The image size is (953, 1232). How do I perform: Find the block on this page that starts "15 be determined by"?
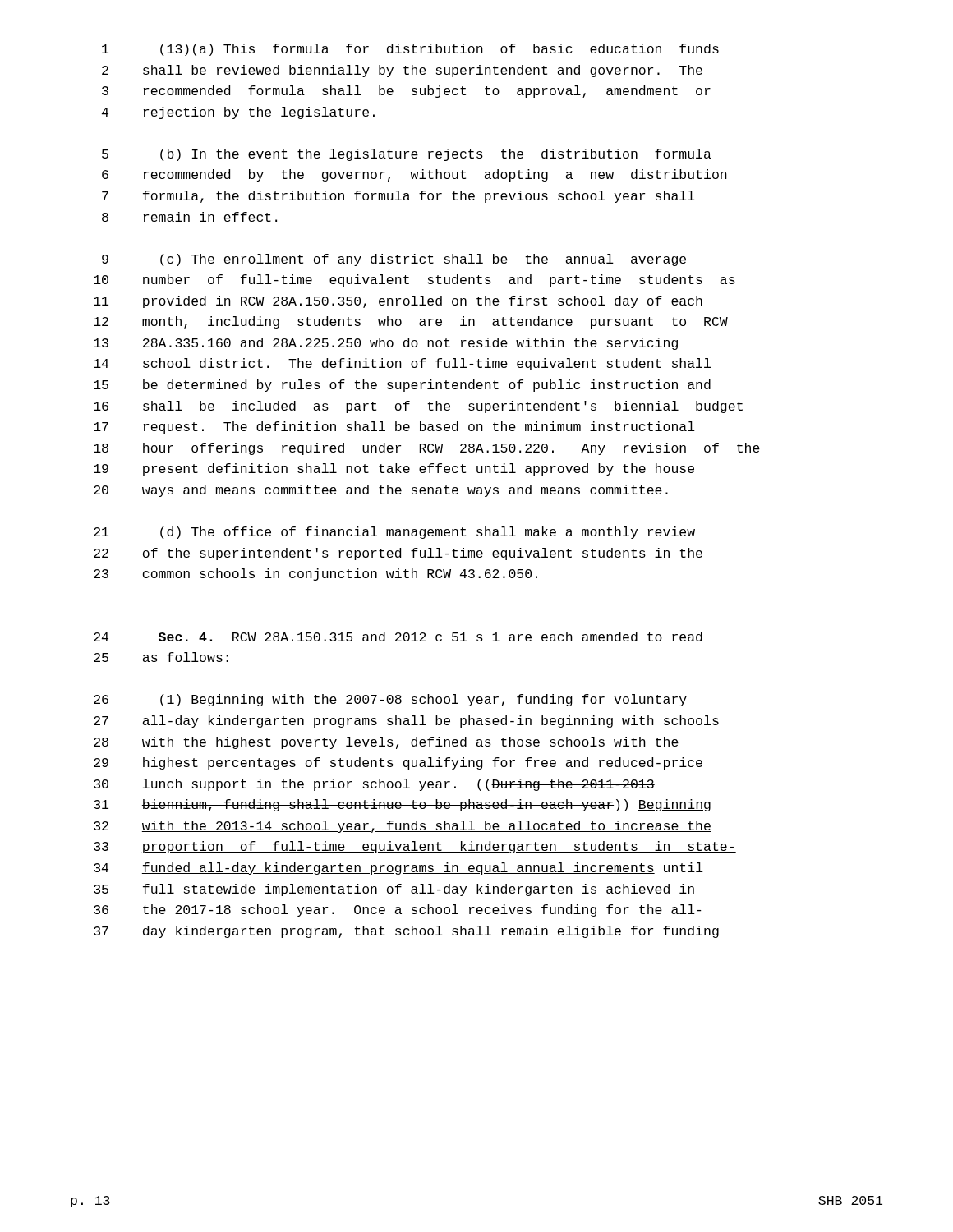tap(476, 386)
